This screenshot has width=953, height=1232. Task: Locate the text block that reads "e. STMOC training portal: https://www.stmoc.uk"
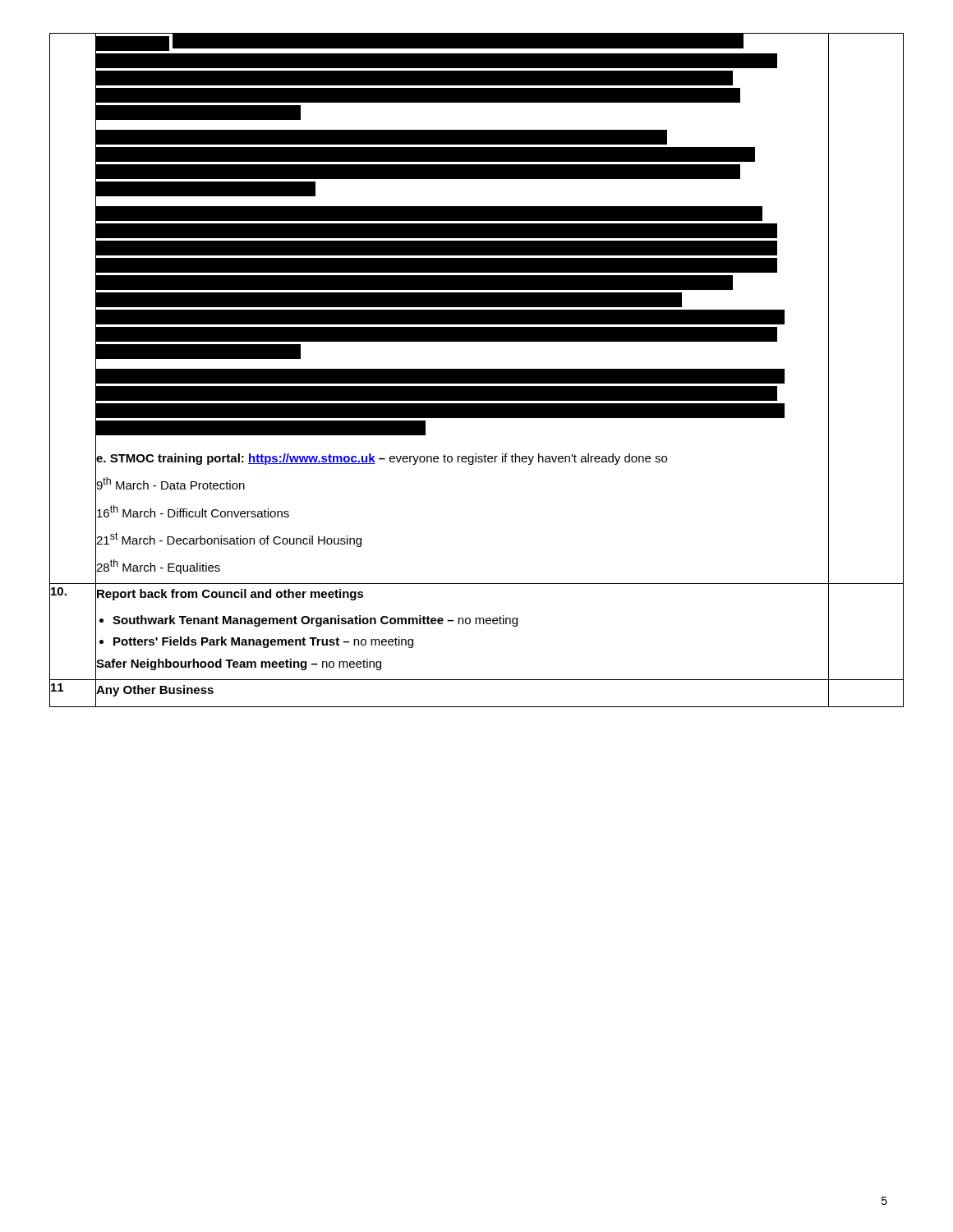pyautogui.click(x=462, y=513)
